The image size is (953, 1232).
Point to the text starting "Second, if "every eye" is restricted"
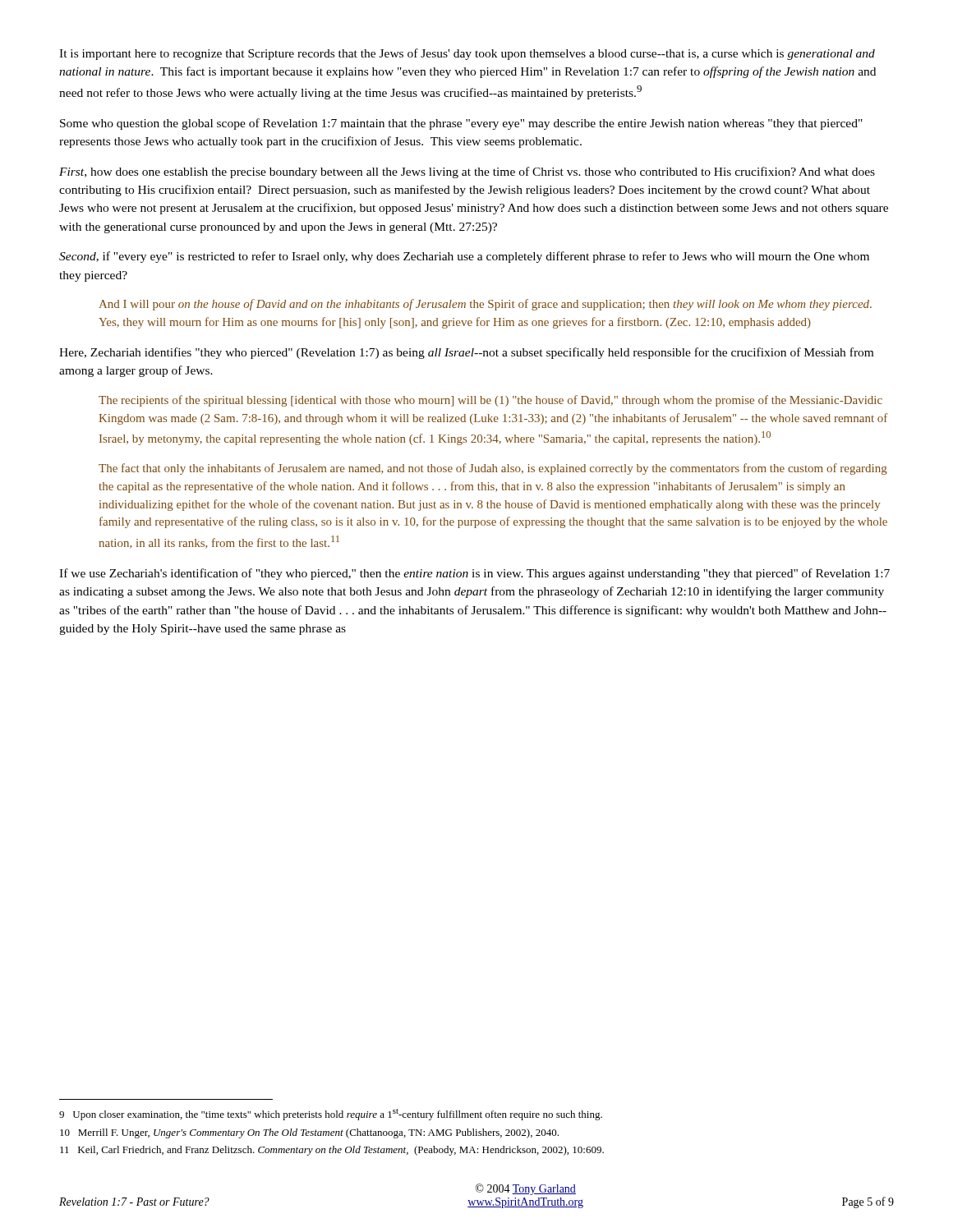click(x=464, y=265)
